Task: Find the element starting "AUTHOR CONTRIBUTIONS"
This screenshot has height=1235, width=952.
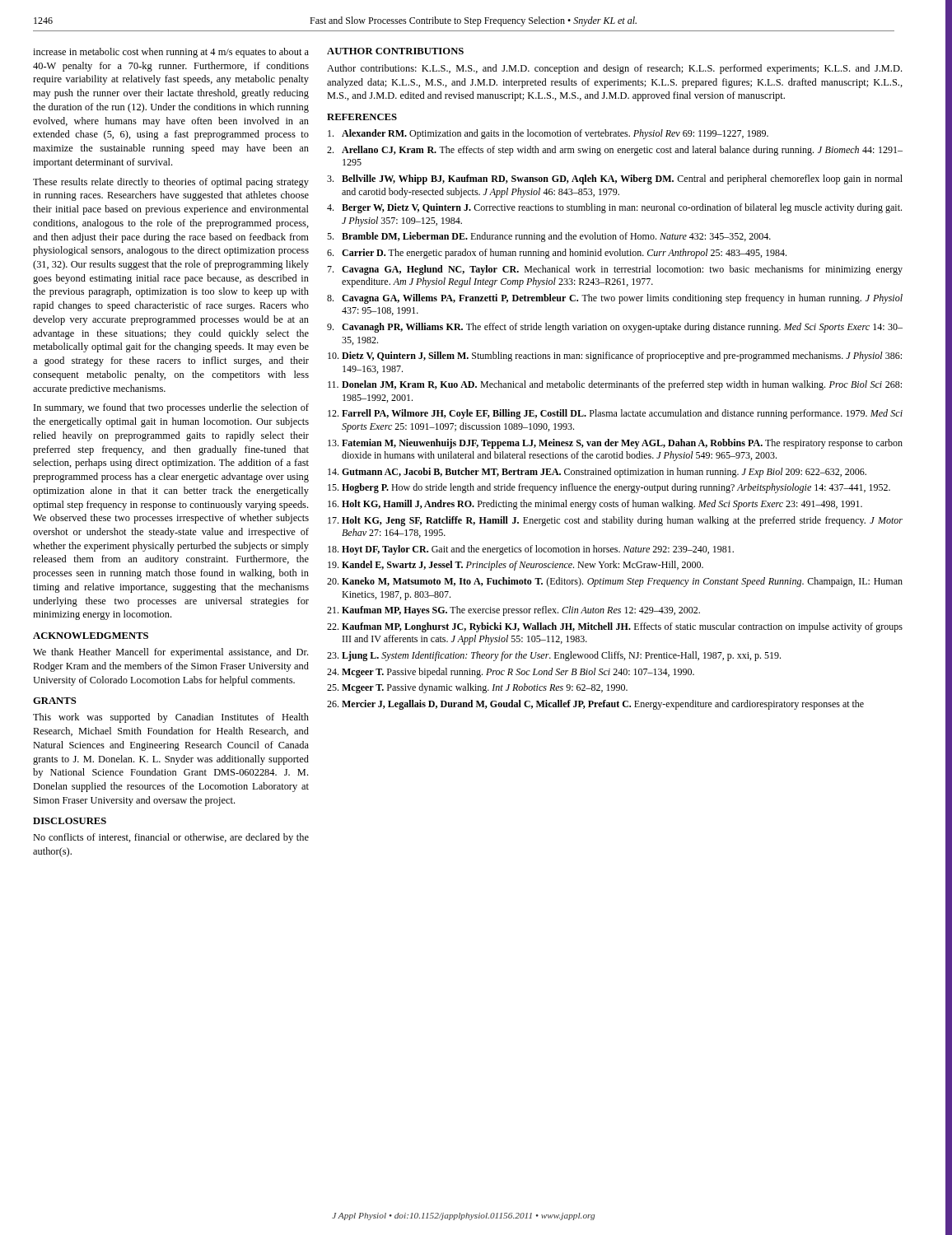Action: tap(395, 51)
